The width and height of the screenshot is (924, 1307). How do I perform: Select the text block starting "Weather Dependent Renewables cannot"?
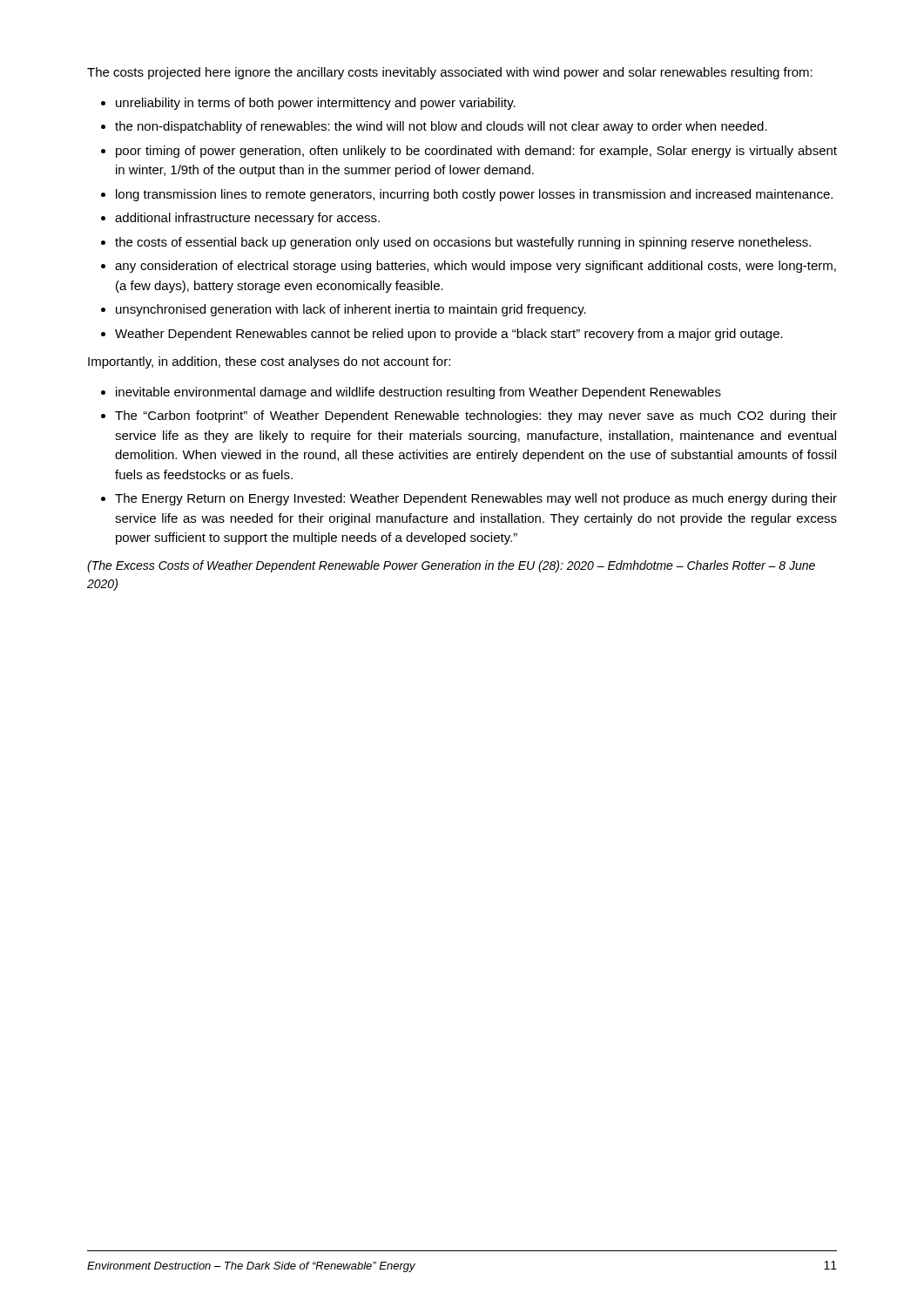[x=449, y=333]
